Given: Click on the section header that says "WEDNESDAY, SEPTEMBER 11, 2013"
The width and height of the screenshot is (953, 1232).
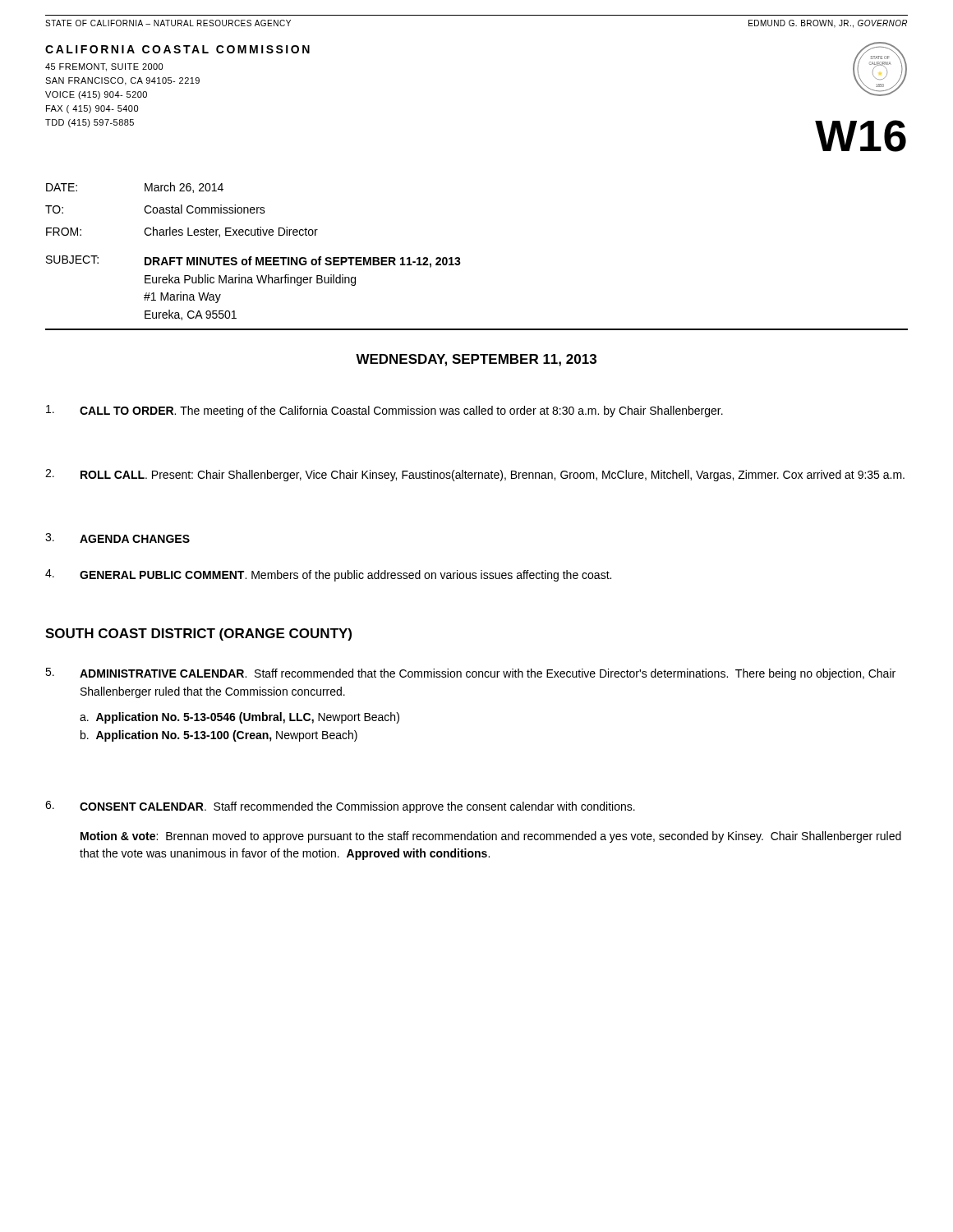Looking at the screenshot, I should click(x=476, y=359).
